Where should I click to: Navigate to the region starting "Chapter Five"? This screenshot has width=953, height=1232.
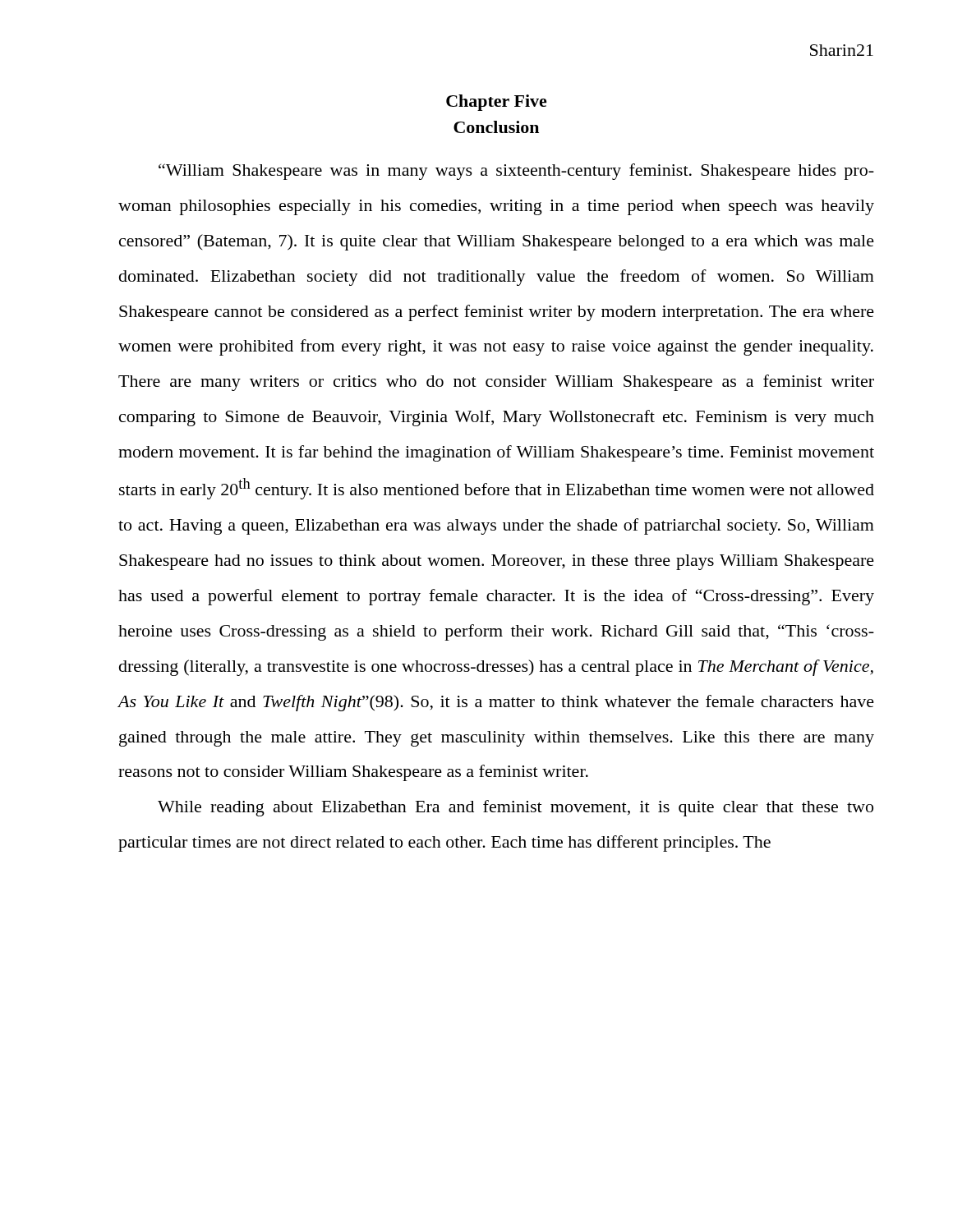496,101
